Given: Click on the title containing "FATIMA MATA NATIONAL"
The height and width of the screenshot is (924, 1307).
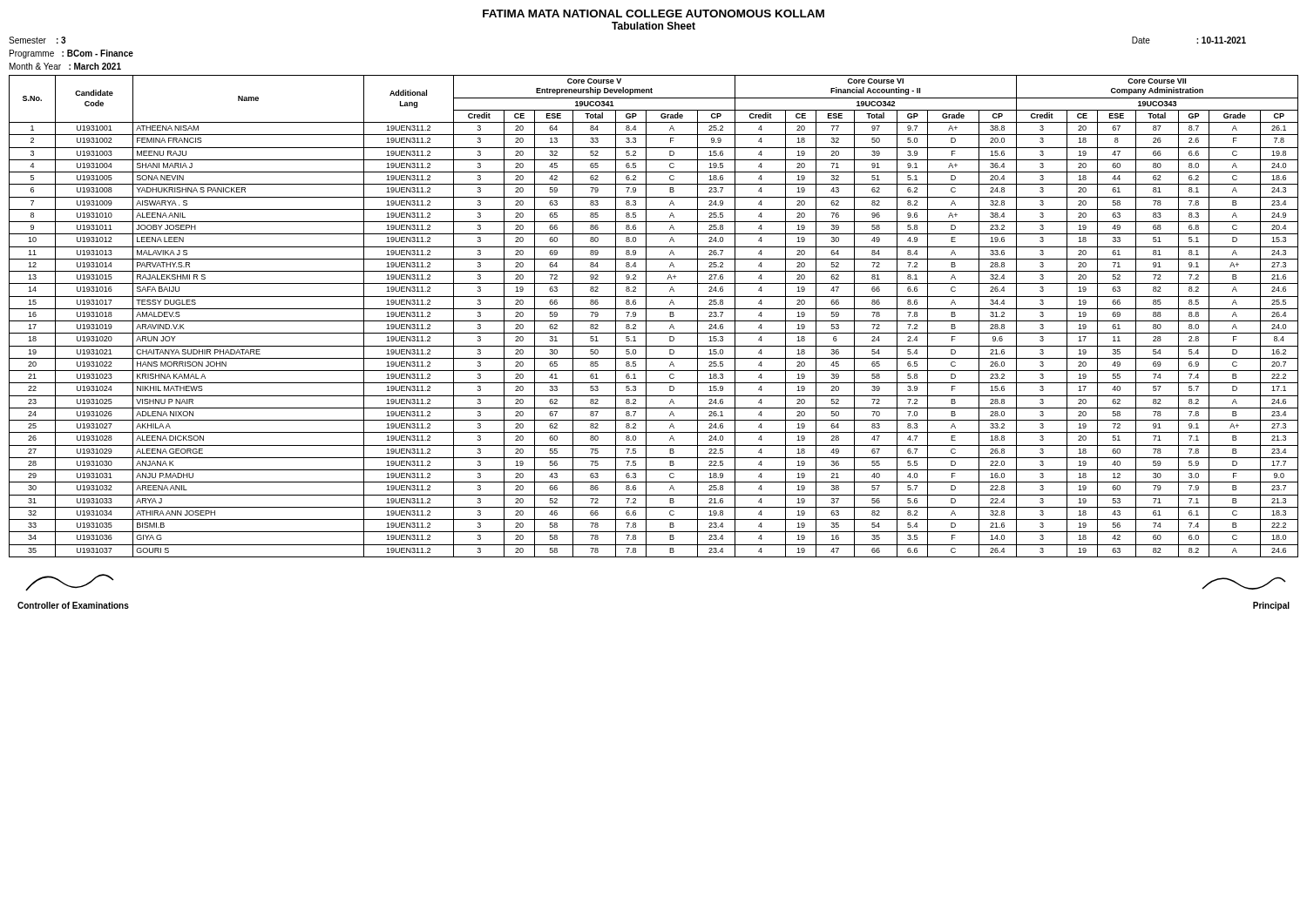Looking at the screenshot, I should pyautogui.click(x=654, y=20).
